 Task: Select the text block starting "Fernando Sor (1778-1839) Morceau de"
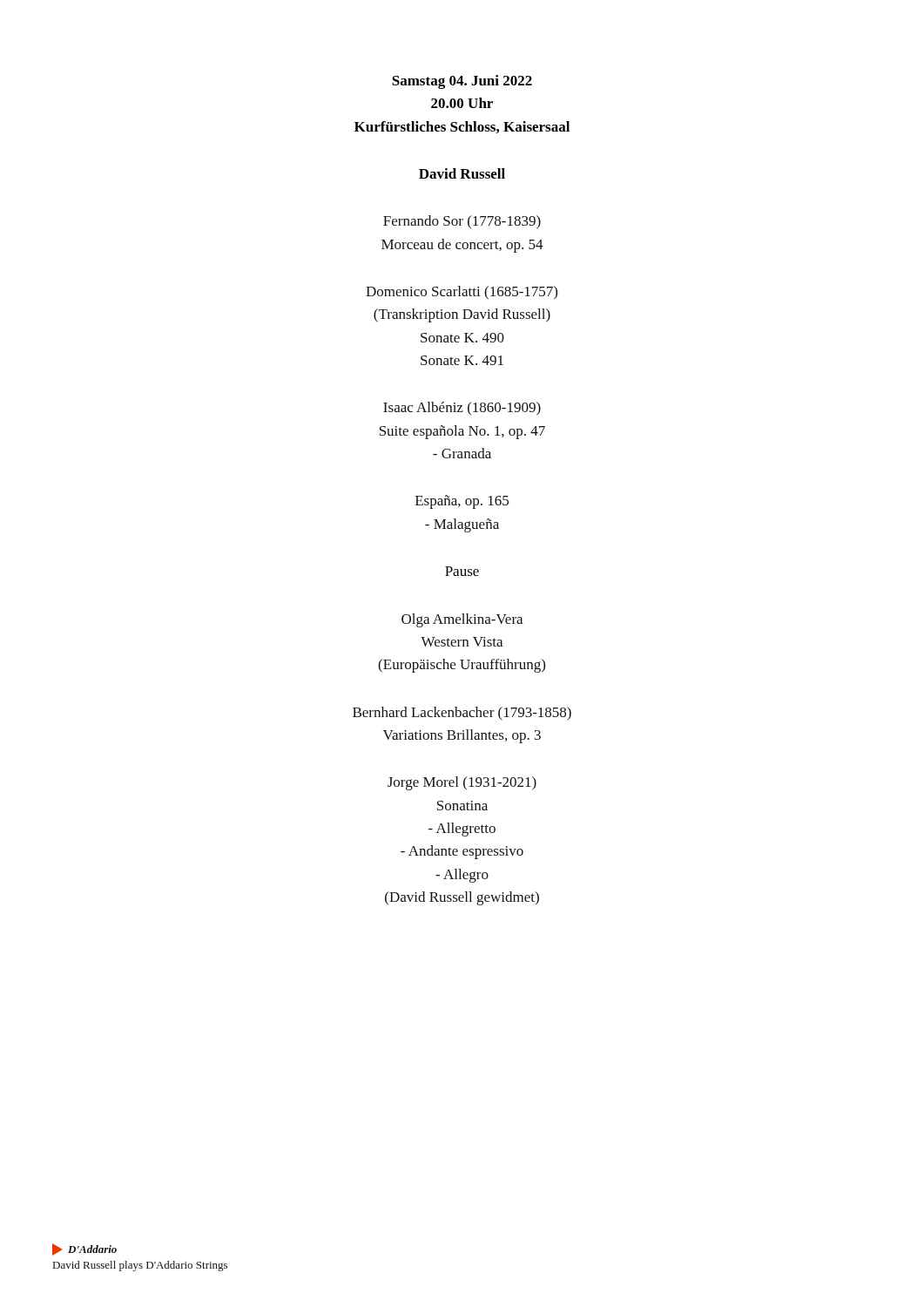pyautogui.click(x=462, y=233)
